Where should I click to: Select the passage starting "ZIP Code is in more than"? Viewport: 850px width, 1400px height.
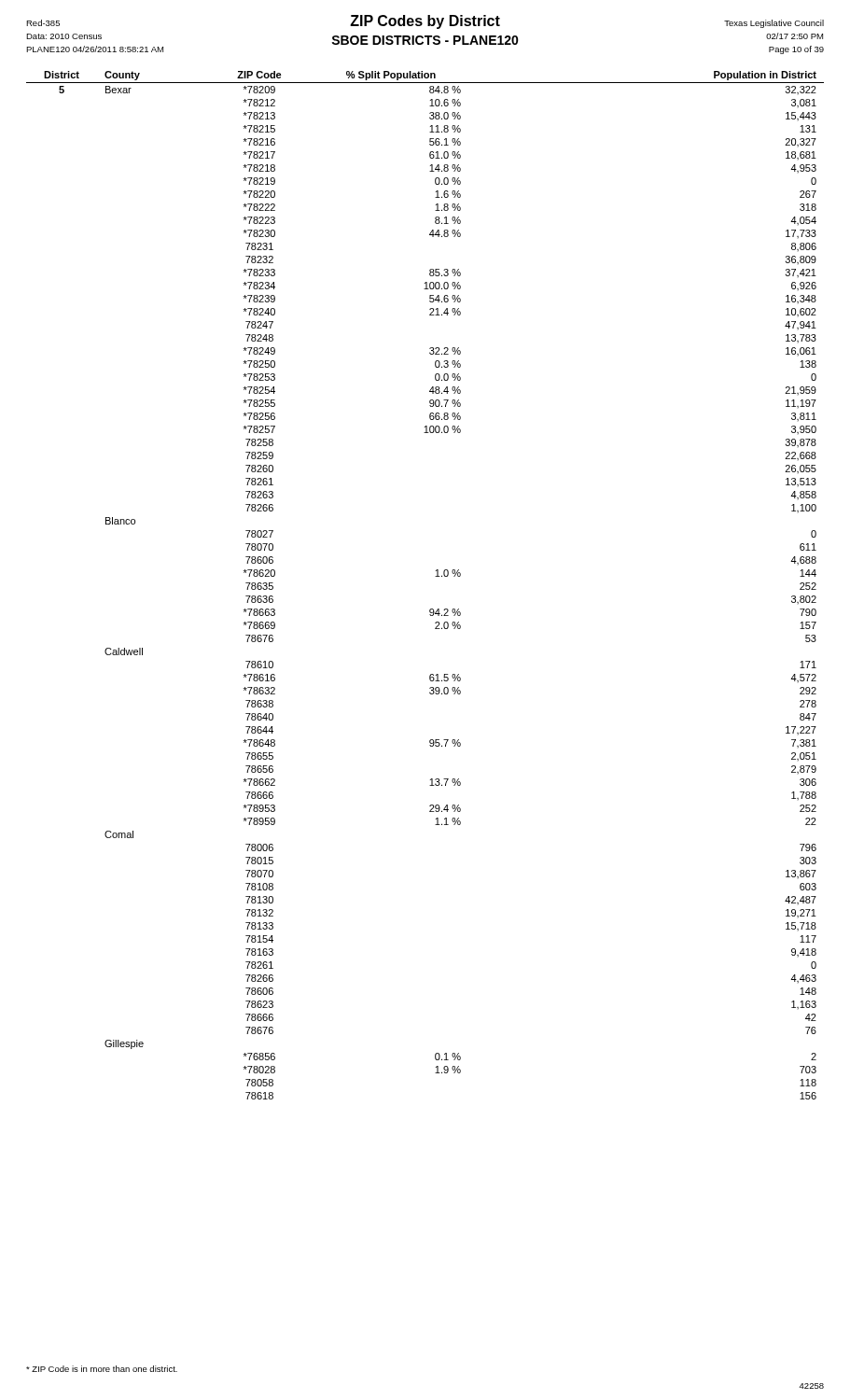coord(102,1369)
